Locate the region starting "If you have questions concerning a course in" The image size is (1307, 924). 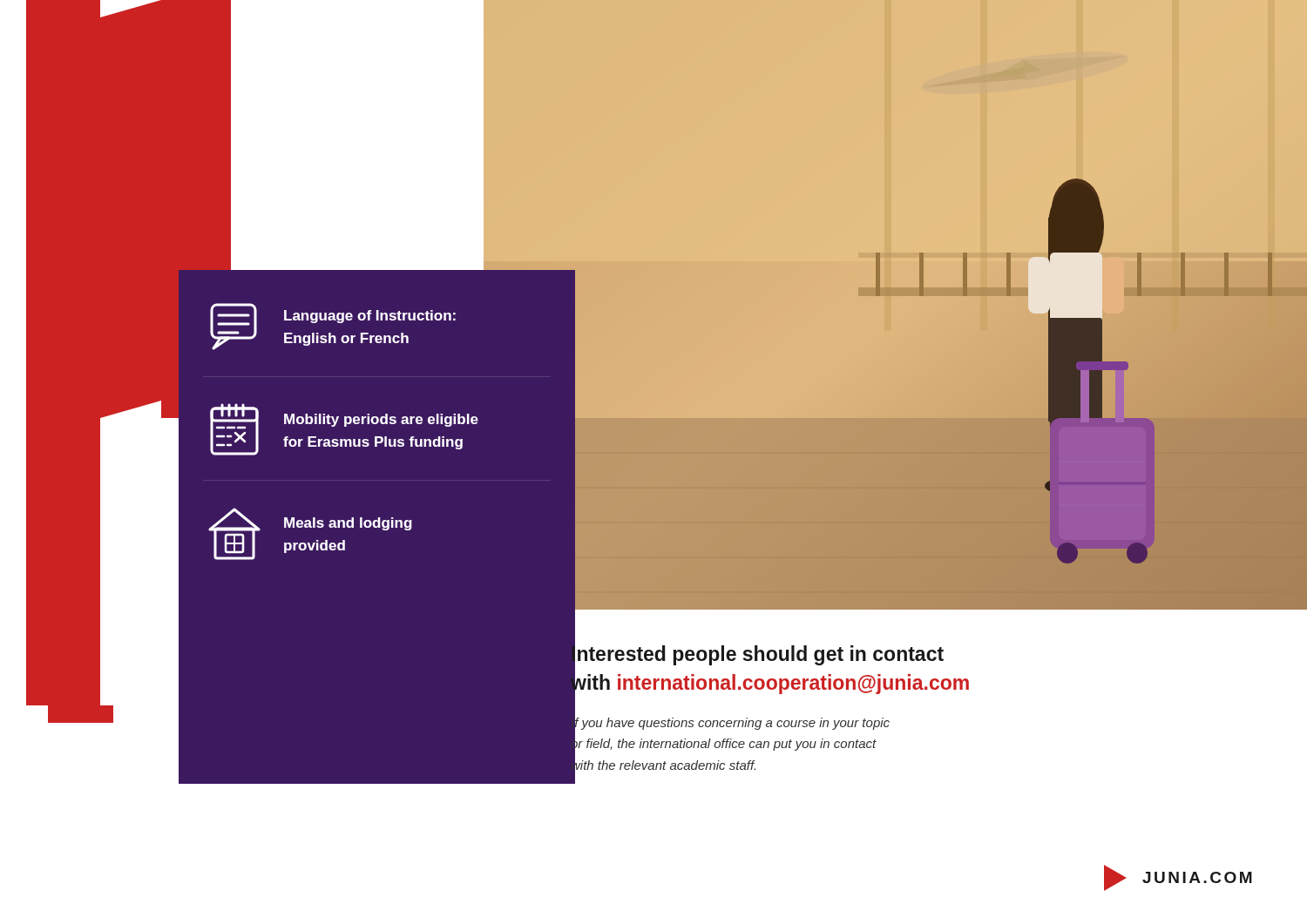click(730, 744)
